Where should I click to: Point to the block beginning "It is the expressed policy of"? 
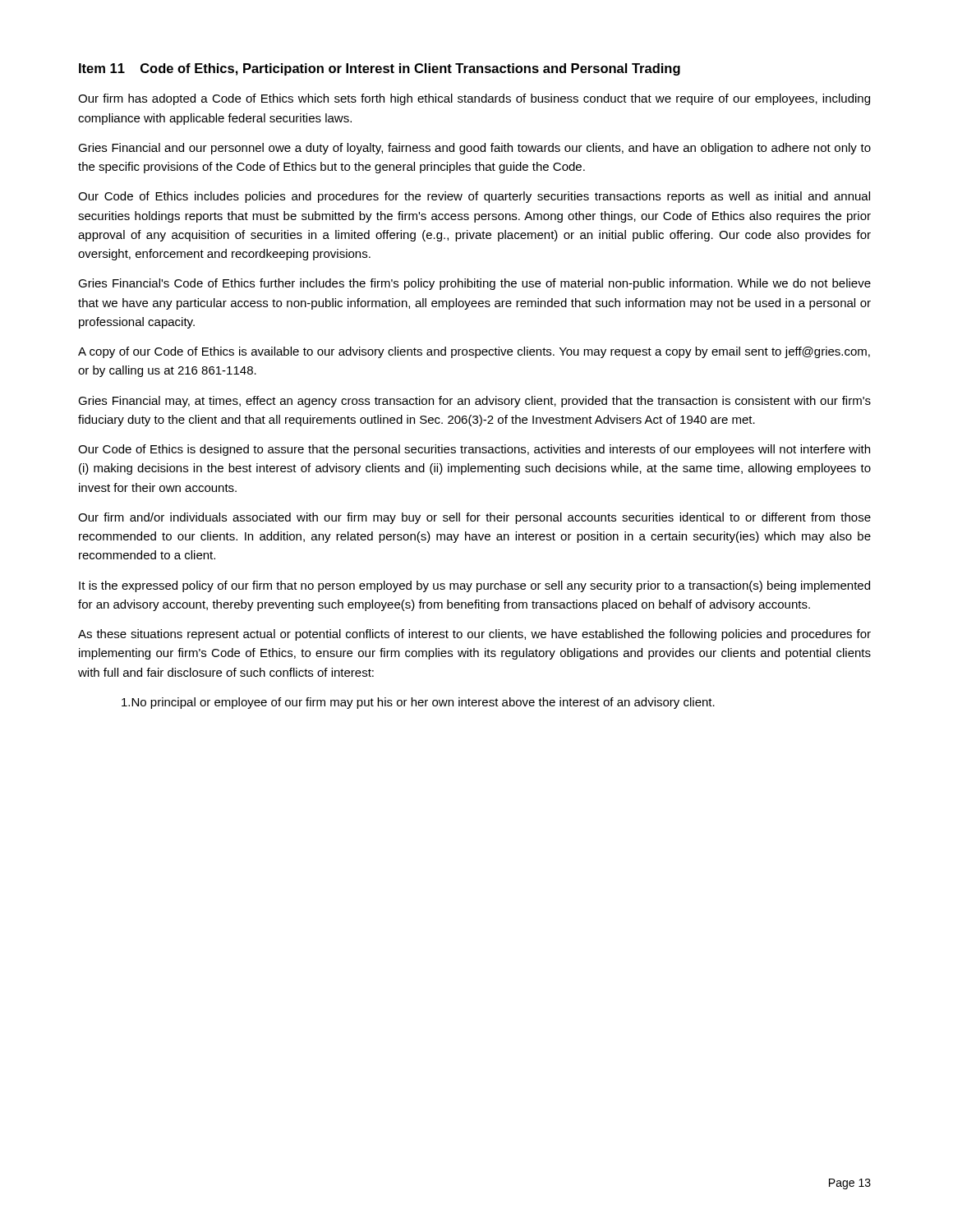(x=474, y=594)
